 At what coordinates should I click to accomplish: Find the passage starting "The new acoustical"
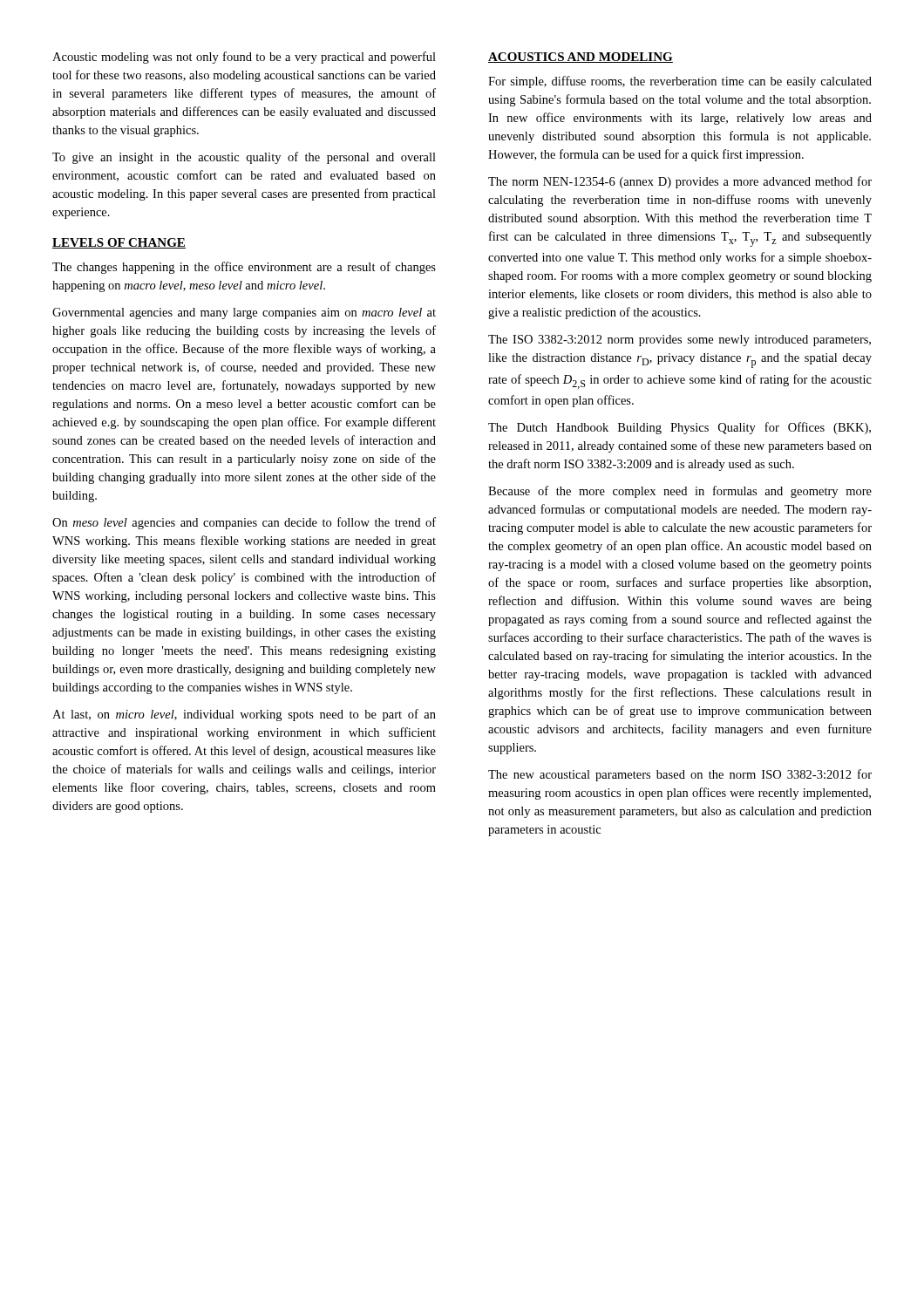click(680, 803)
